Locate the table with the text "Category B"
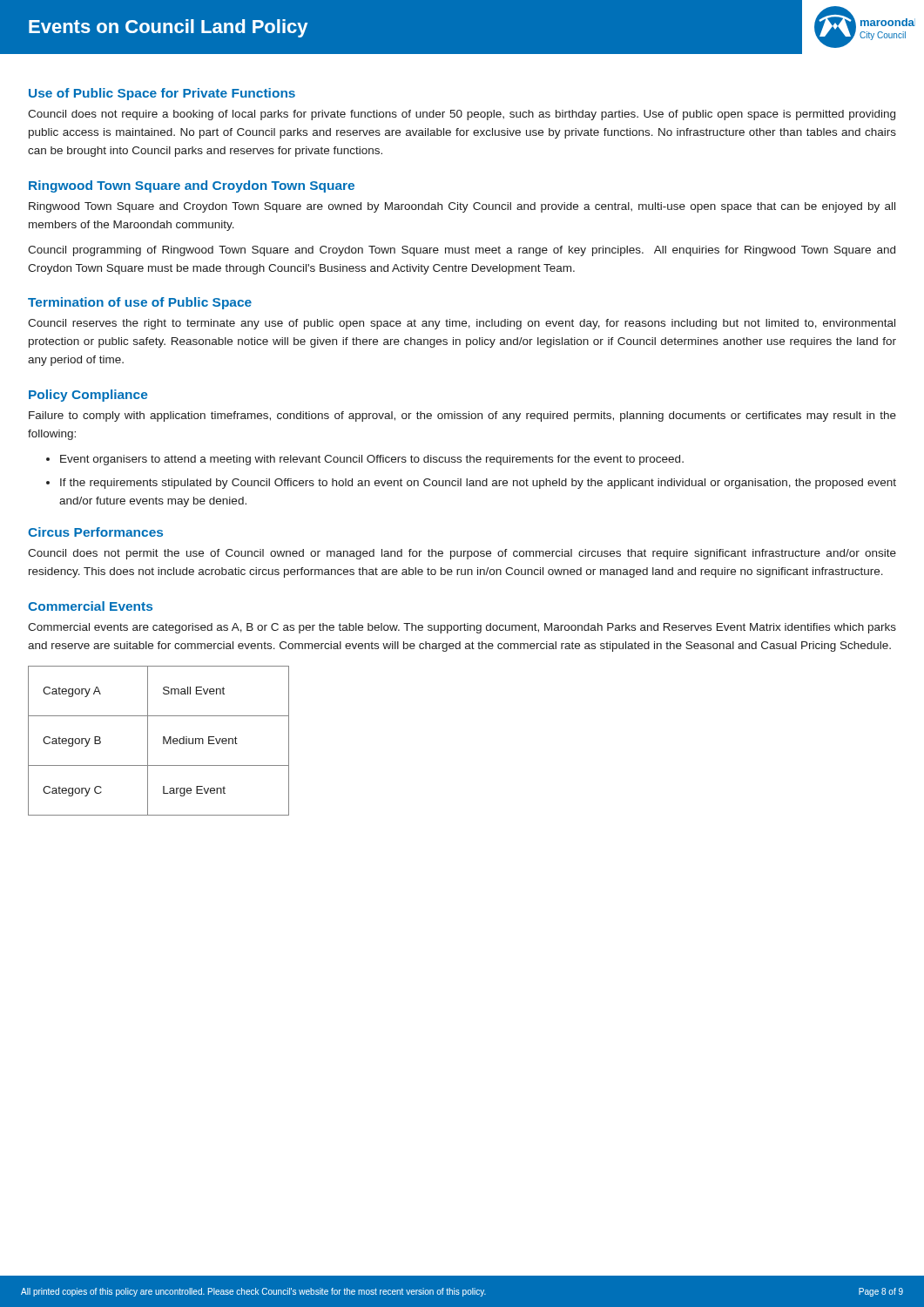 462,740
